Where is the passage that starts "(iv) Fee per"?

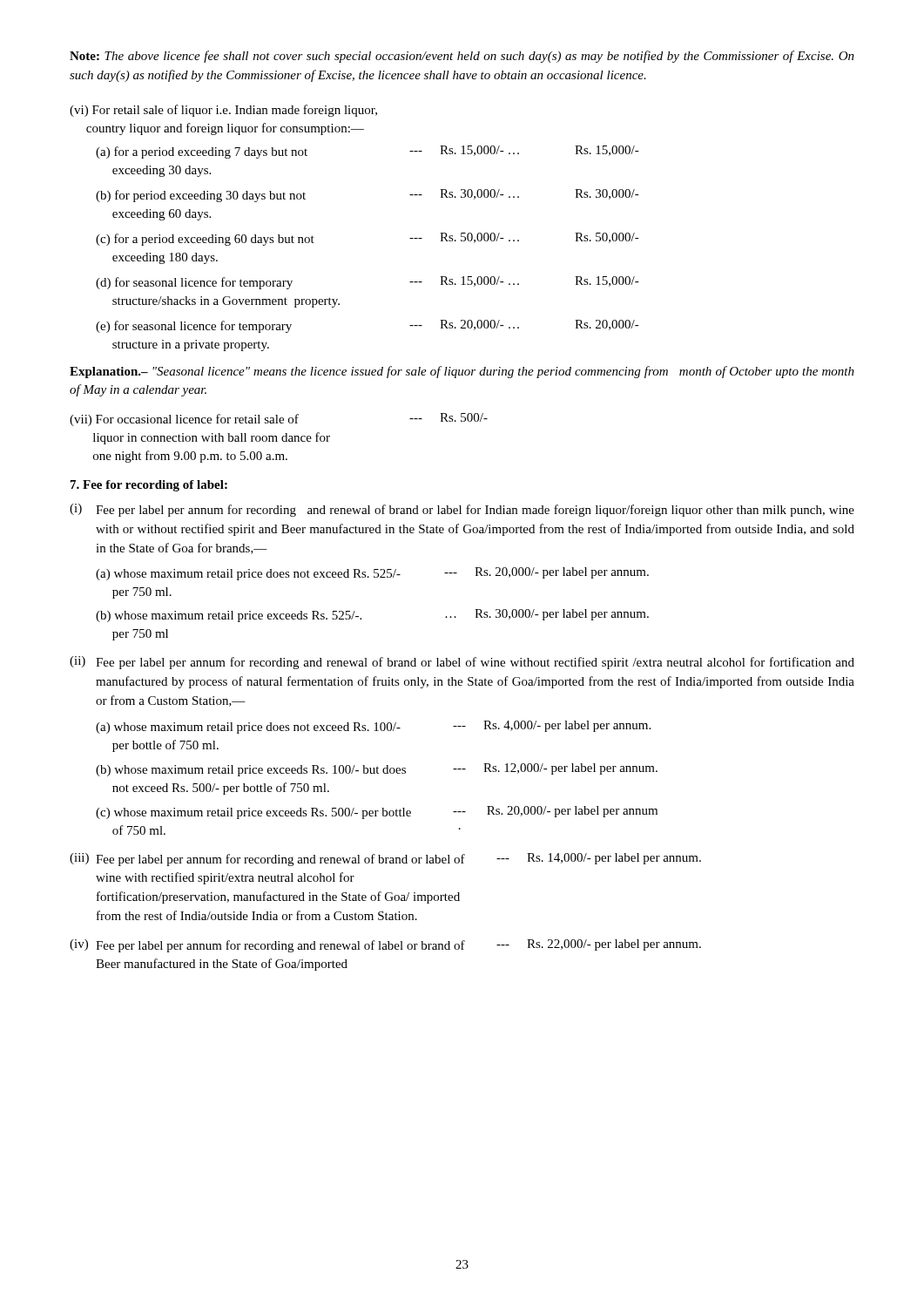tap(462, 955)
